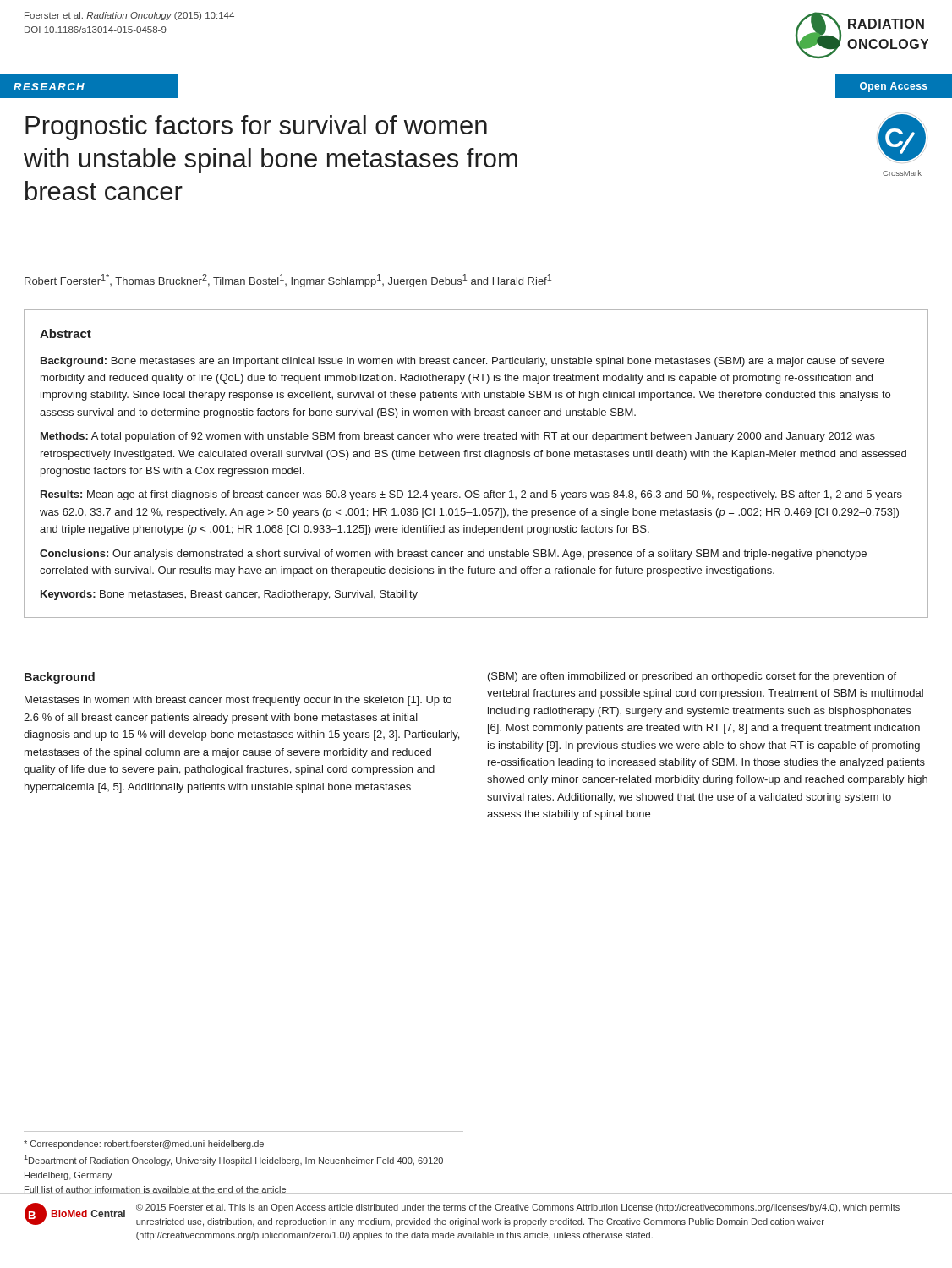The width and height of the screenshot is (952, 1268).
Task: Select the text starting "Prognostic factors for survival of women"
Action: click(271, 158)
